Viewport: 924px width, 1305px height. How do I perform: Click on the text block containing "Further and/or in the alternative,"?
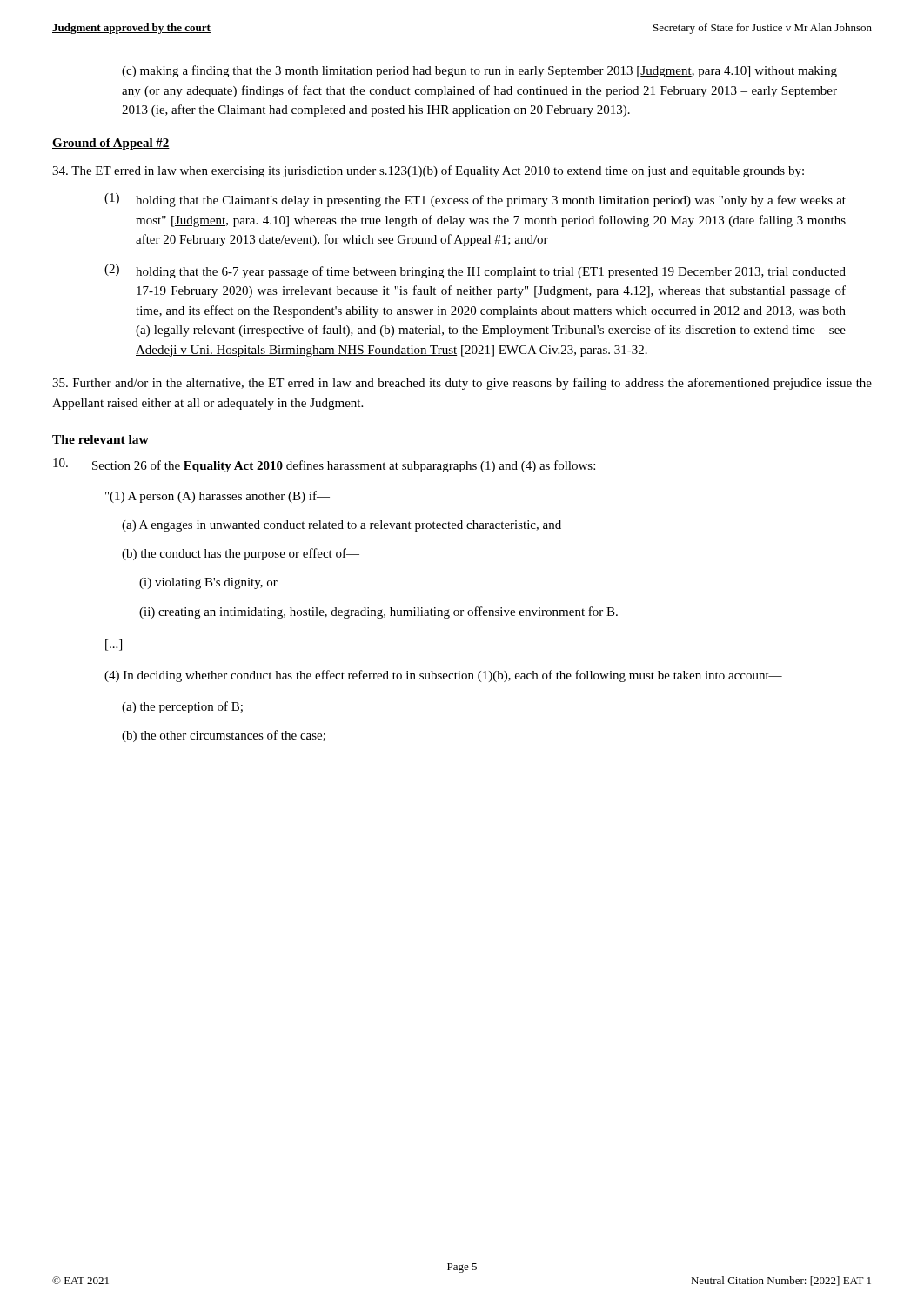(x=462, y=393)
